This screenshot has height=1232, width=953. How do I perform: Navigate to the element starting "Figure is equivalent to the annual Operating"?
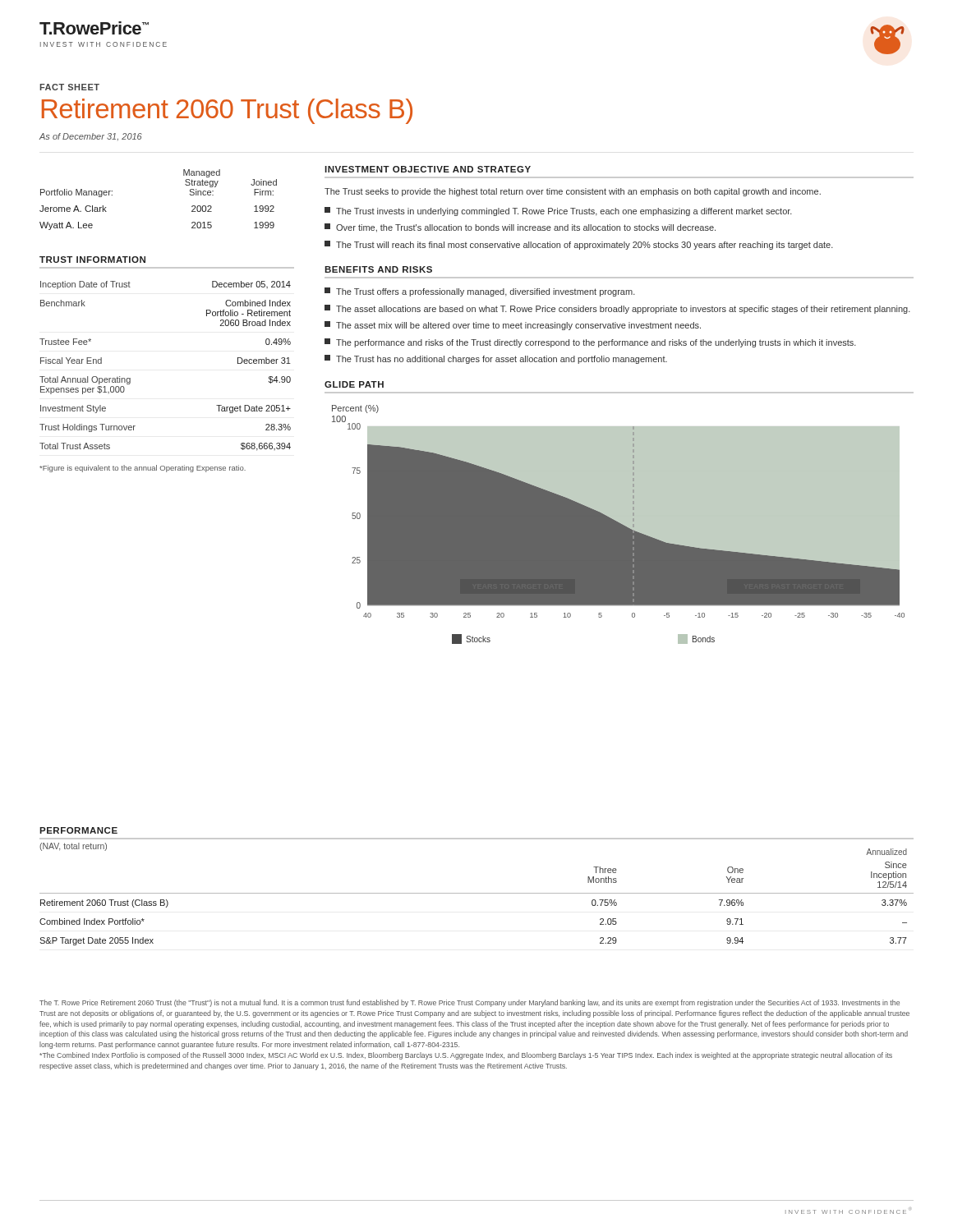click(143, 468)
